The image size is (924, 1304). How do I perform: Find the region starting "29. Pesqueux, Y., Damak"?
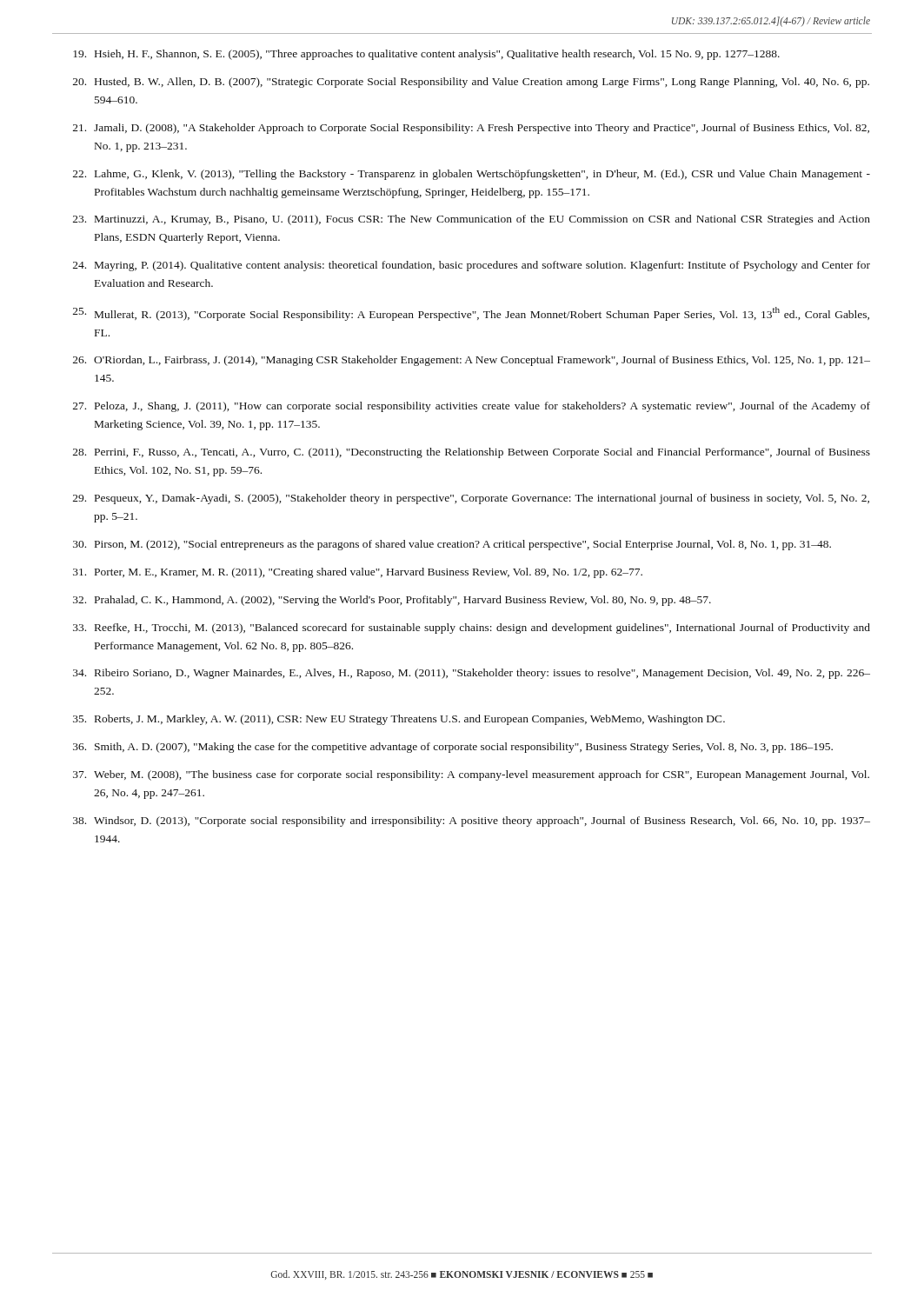click(x=462, y=508)
